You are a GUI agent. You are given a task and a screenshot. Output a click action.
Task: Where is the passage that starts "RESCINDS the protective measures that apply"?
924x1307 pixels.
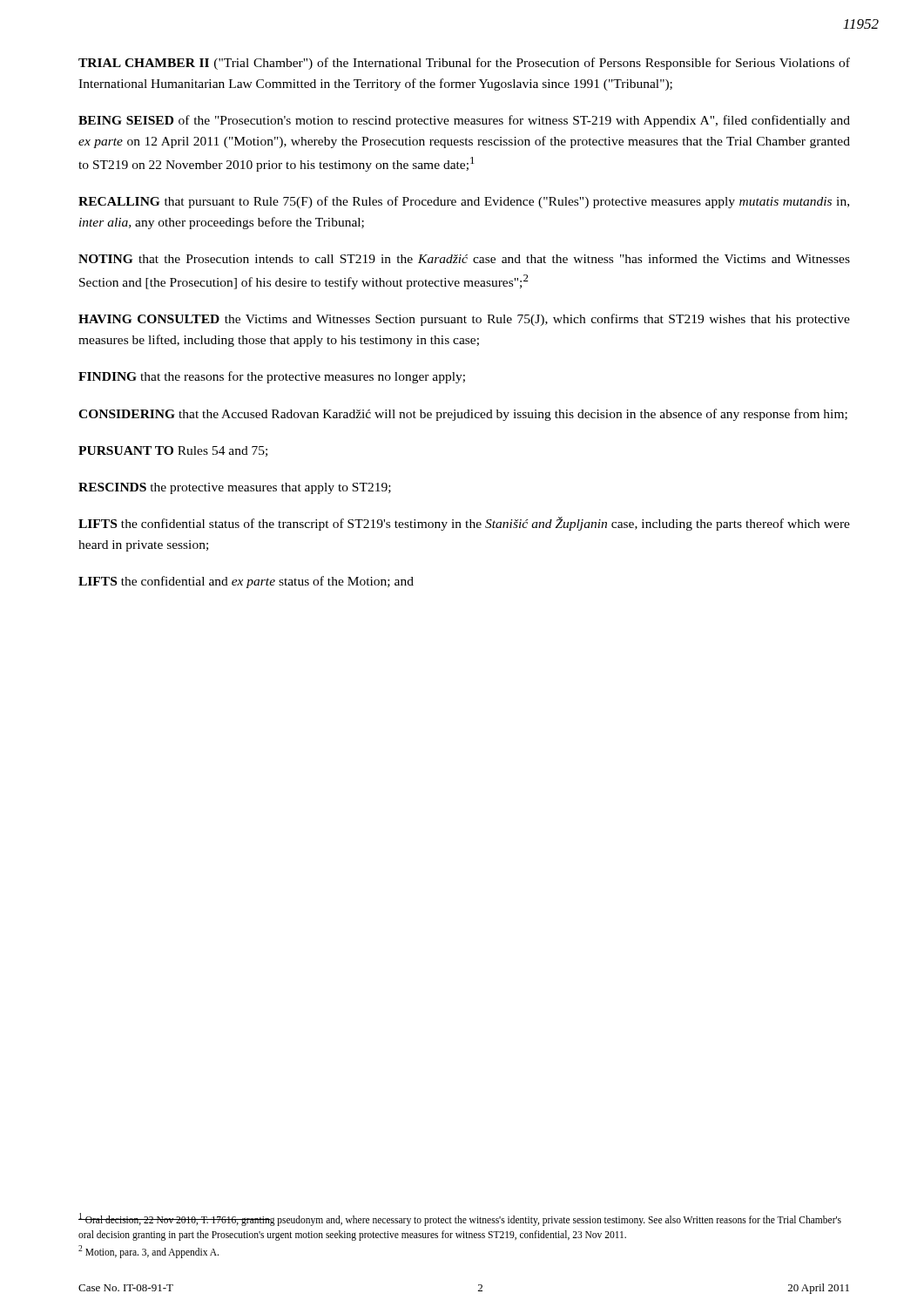pyautogui.click(x=235, y=486)
